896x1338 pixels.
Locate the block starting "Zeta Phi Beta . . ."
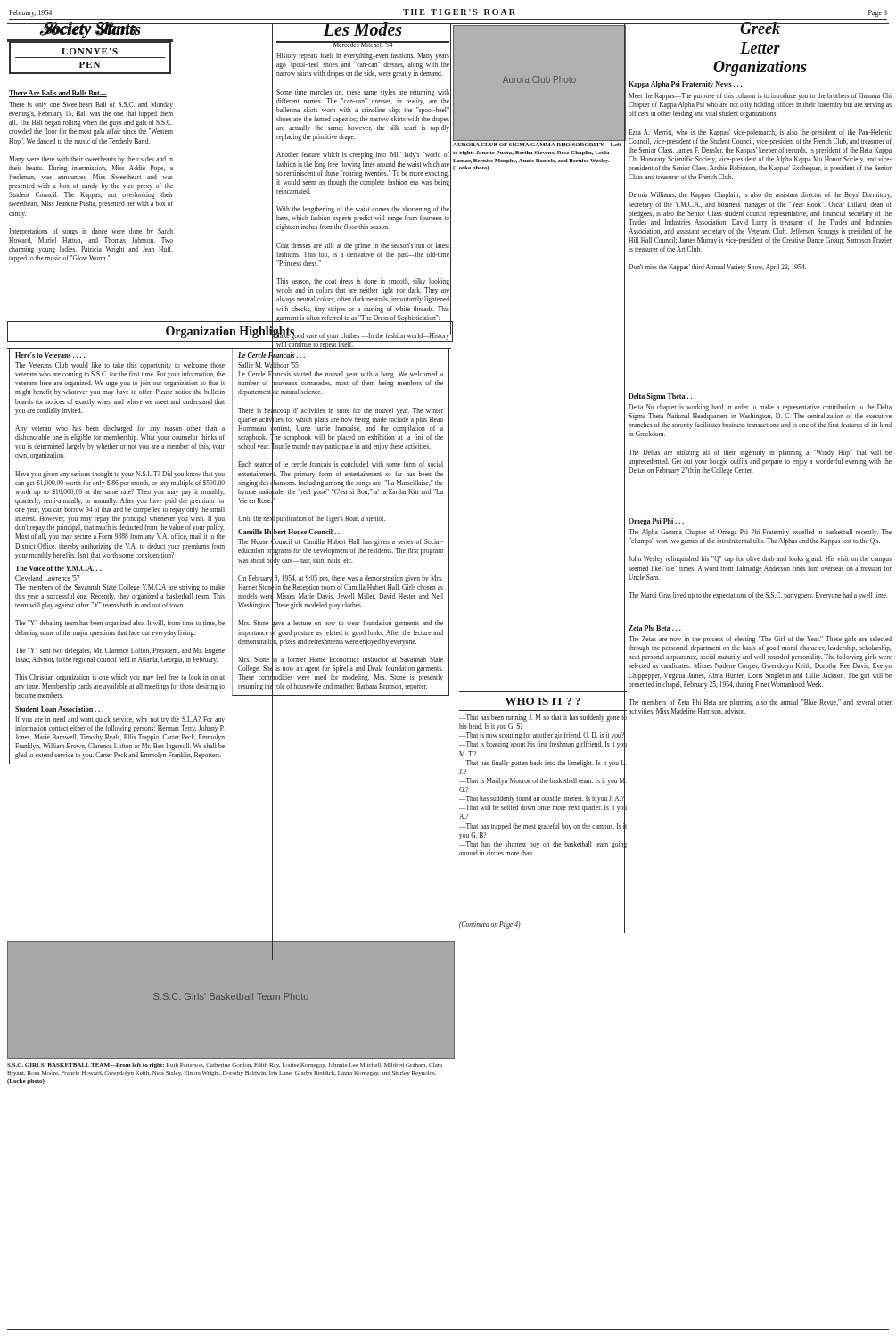(x=655, y=628)
